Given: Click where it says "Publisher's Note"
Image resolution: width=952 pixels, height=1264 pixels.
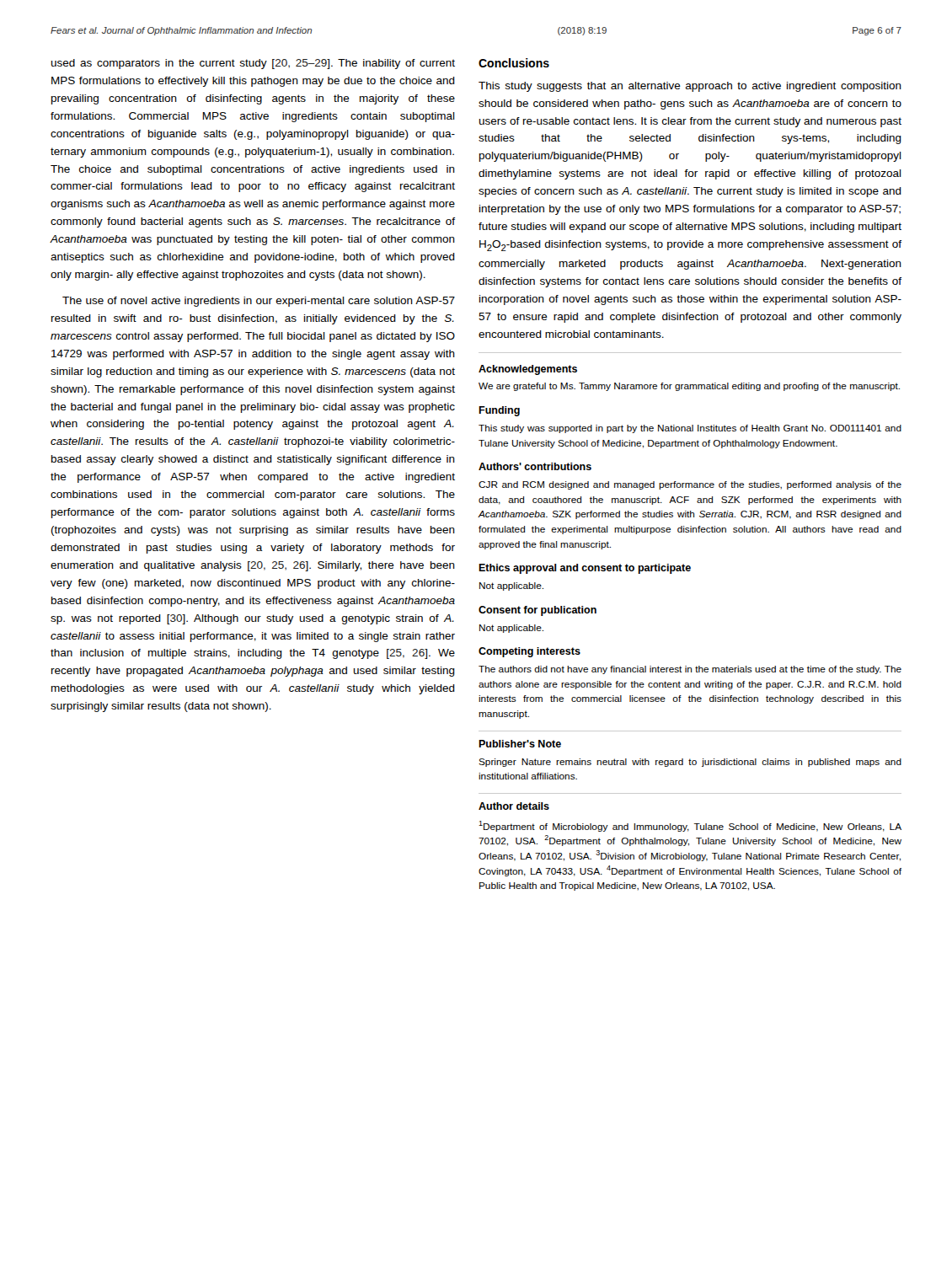Looking at the screenshot, I should tap(520, 744).
